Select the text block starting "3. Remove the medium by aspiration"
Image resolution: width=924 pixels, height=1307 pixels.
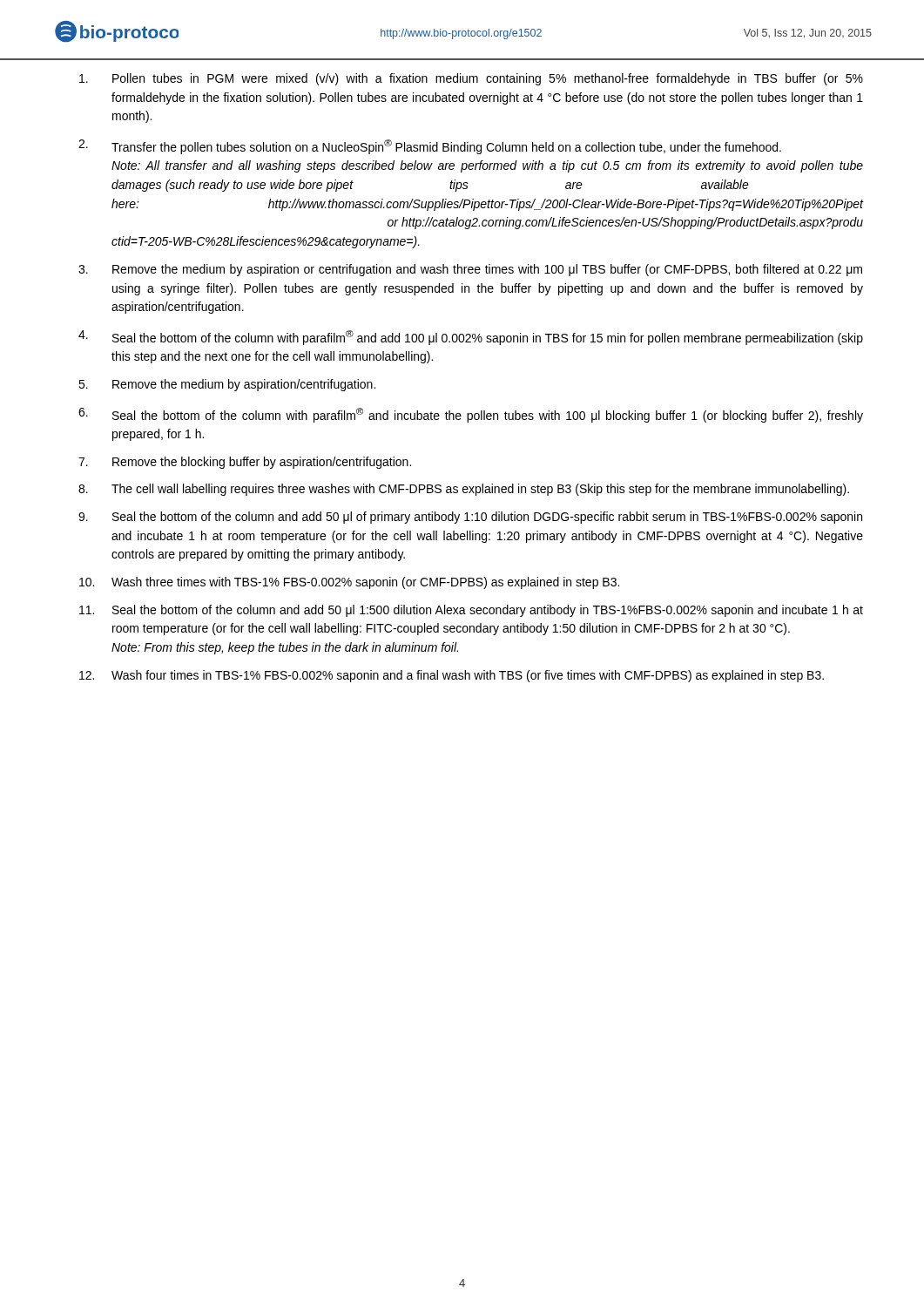coord(471,289)
